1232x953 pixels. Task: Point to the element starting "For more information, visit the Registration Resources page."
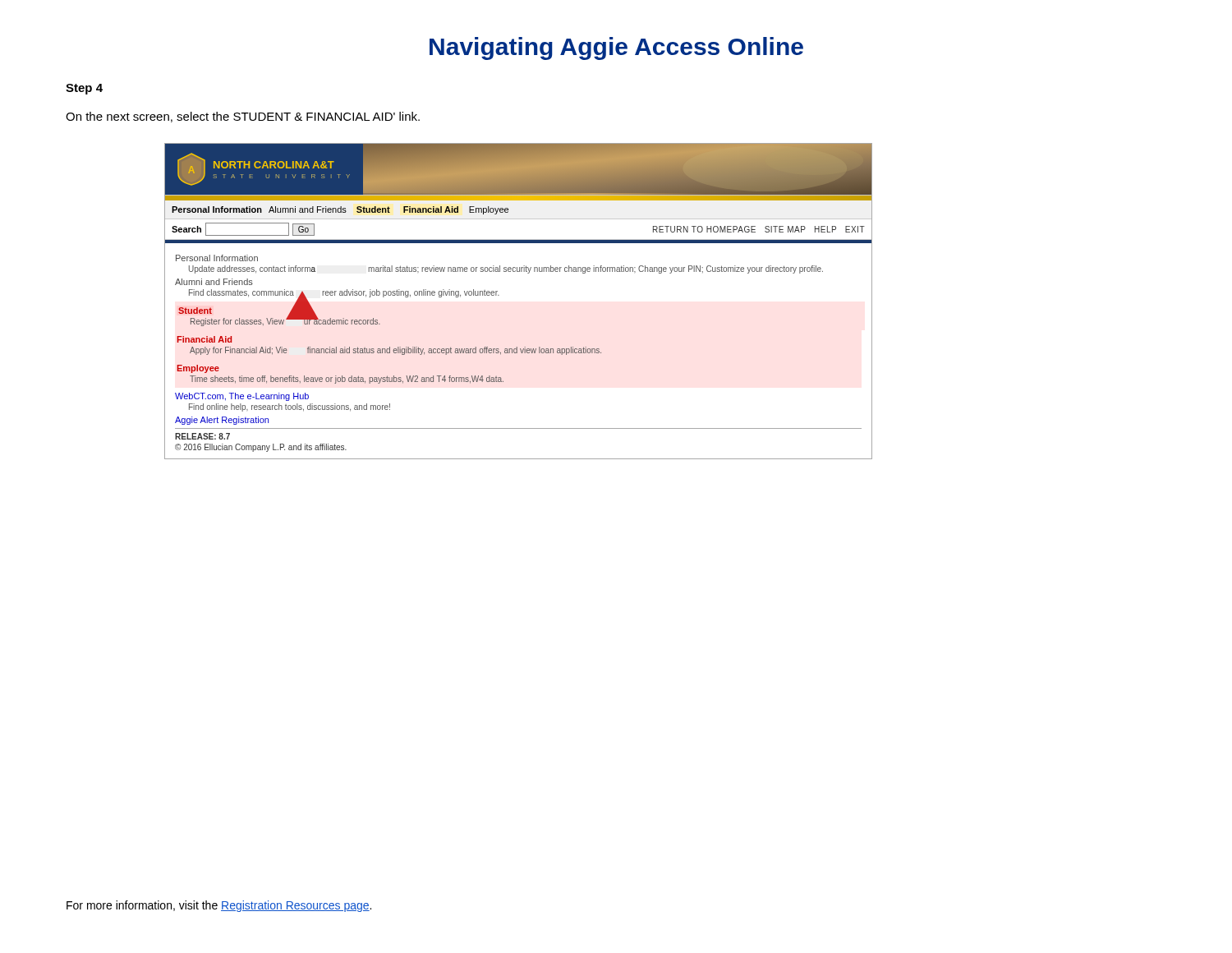click(x=219, y=905)
